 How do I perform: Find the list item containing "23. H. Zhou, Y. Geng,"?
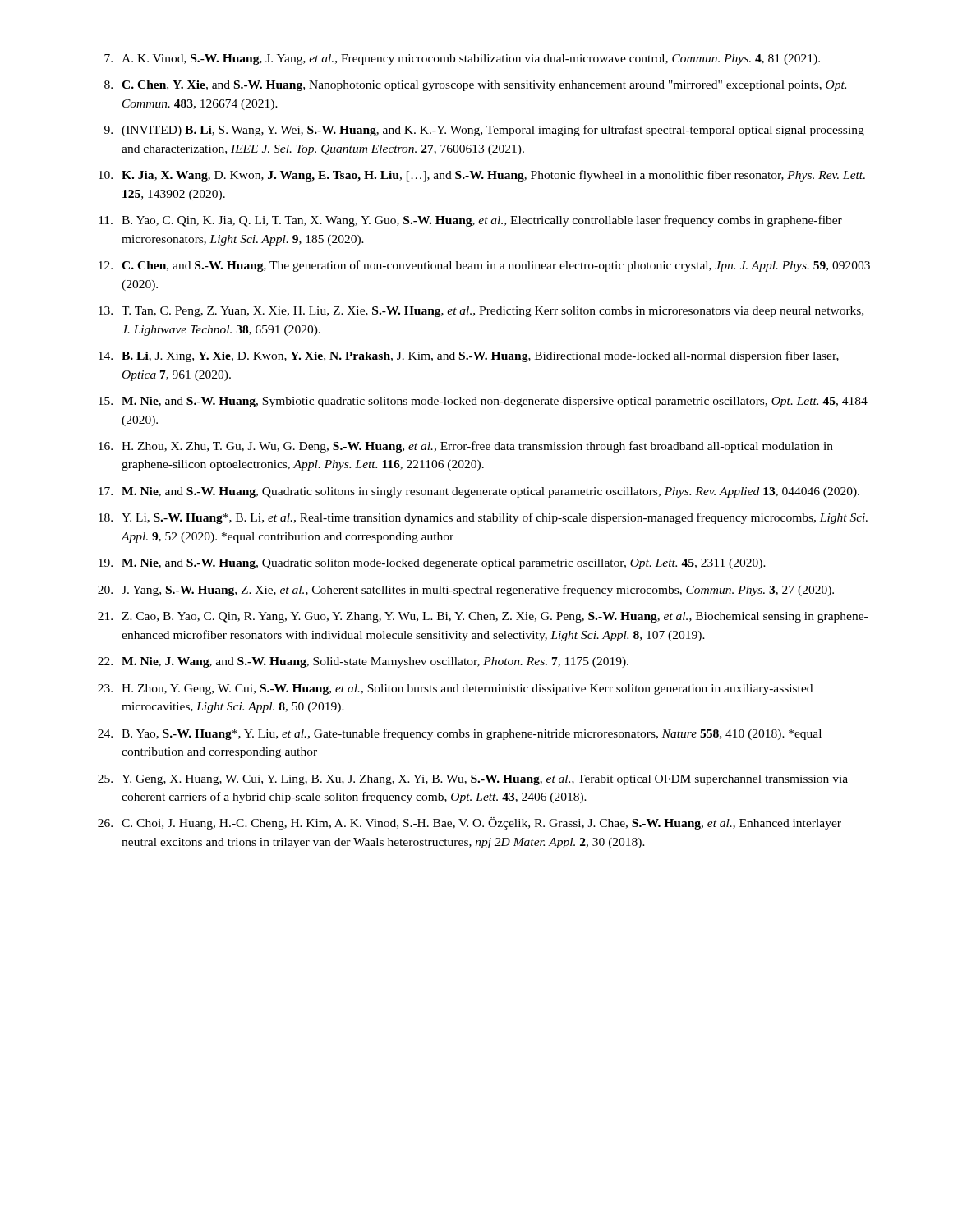[476, 697]
